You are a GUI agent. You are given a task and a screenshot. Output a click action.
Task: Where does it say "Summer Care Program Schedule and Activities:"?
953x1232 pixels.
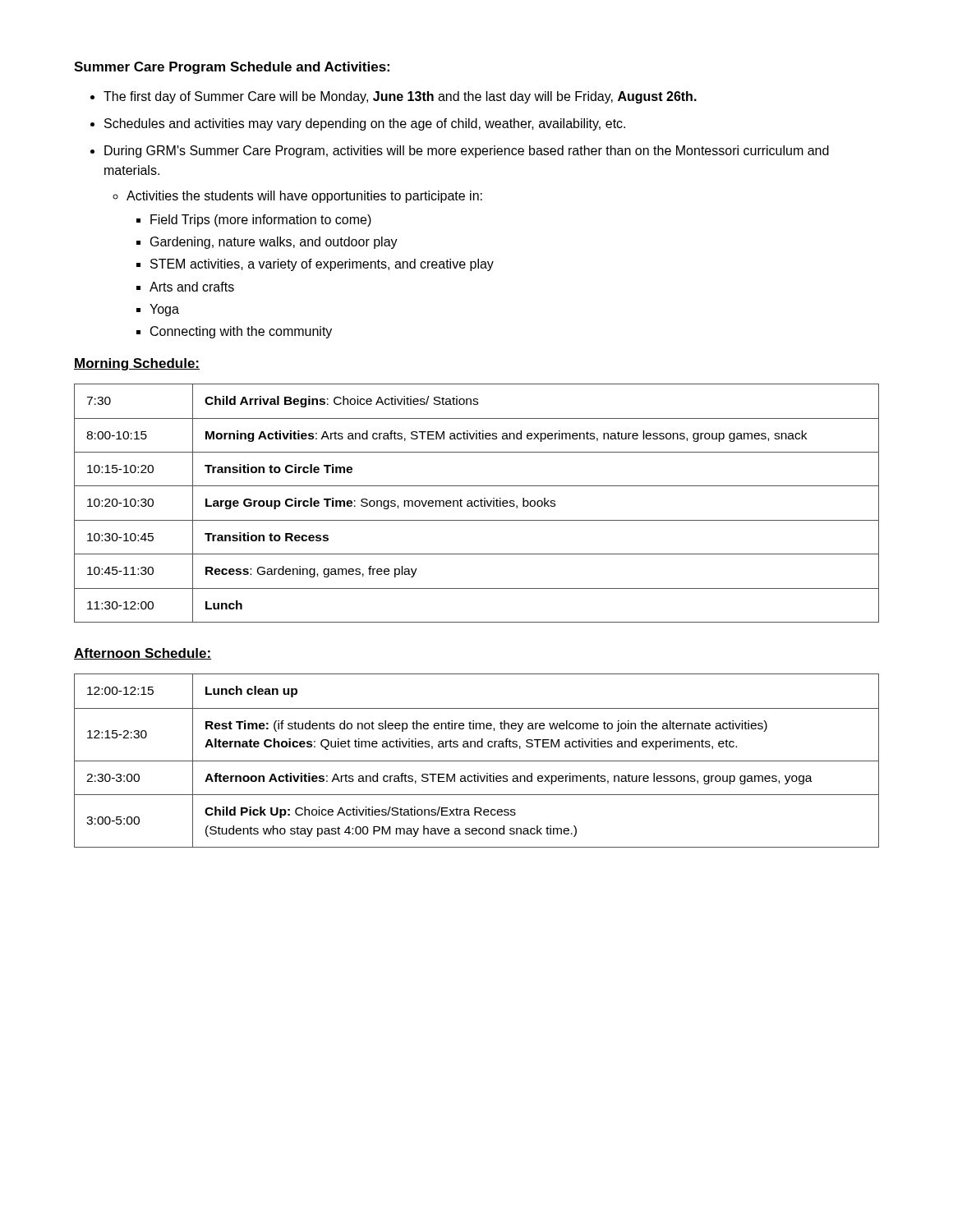232,68
